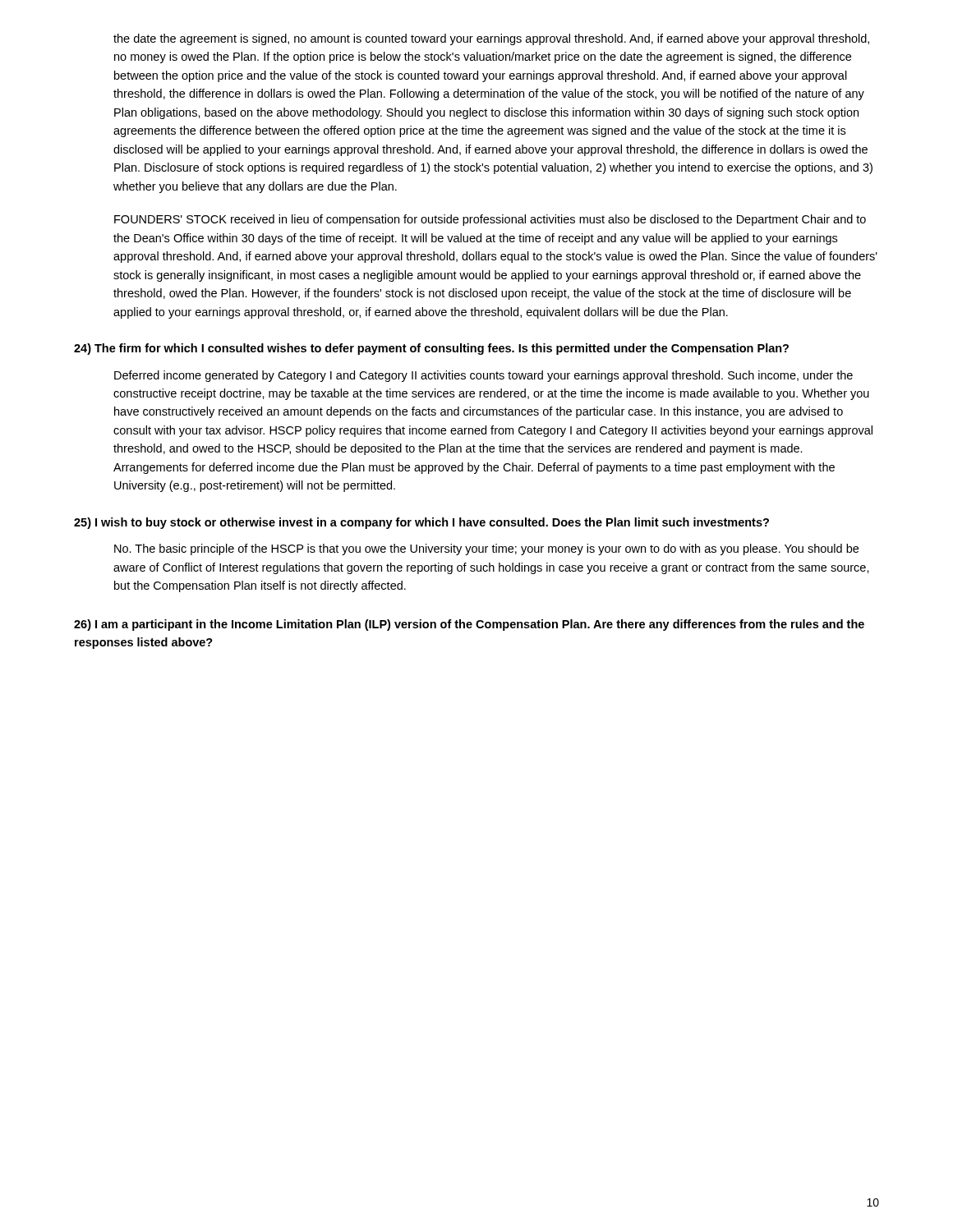Locate the block of text that opens with "the date the agreement is signed, no"
Viewport: 953px width, 1232px height.
(493, 112)
